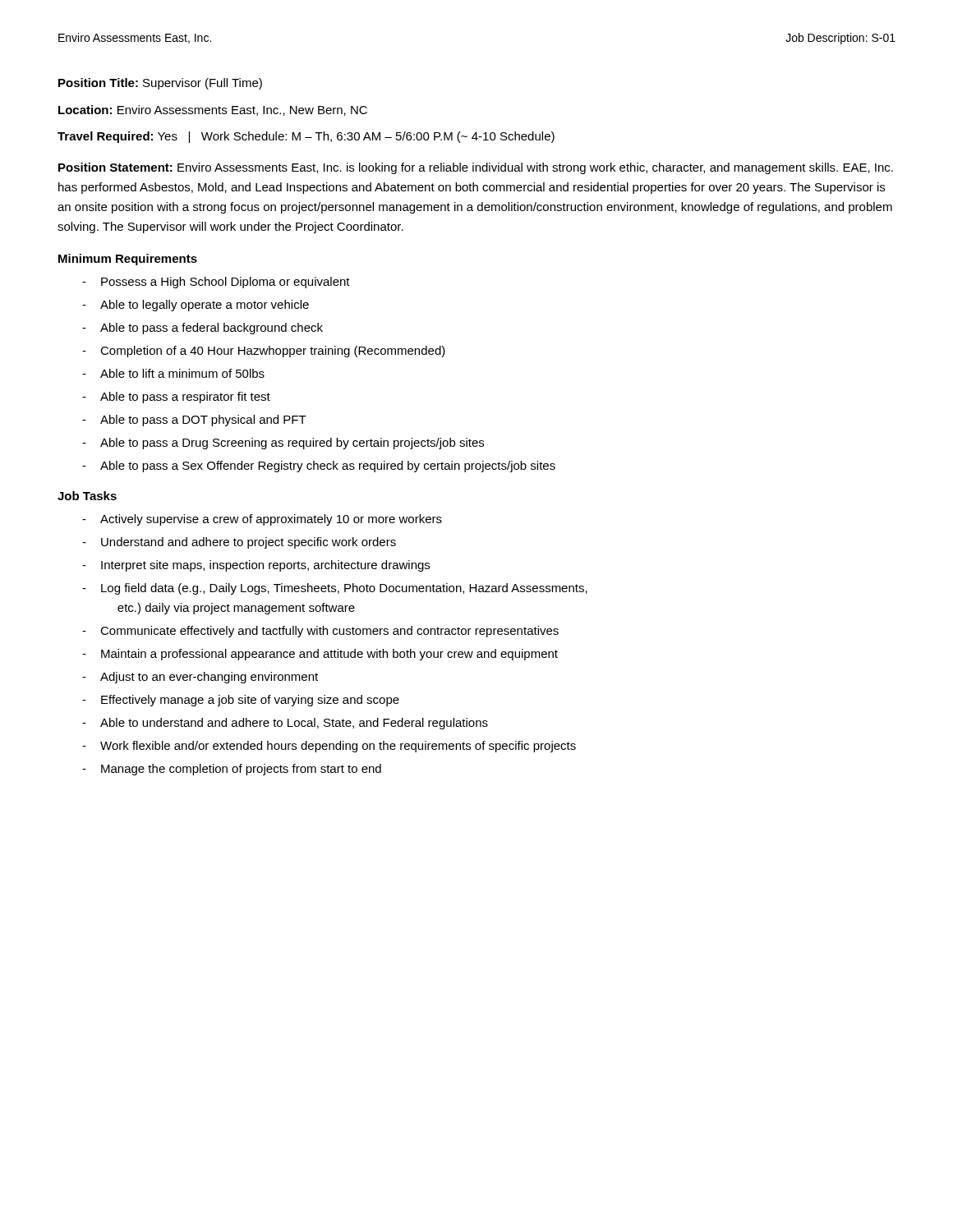
Task: Find the block on this page that starts "Able to understand and adhere"
Action: click(294, 722)
